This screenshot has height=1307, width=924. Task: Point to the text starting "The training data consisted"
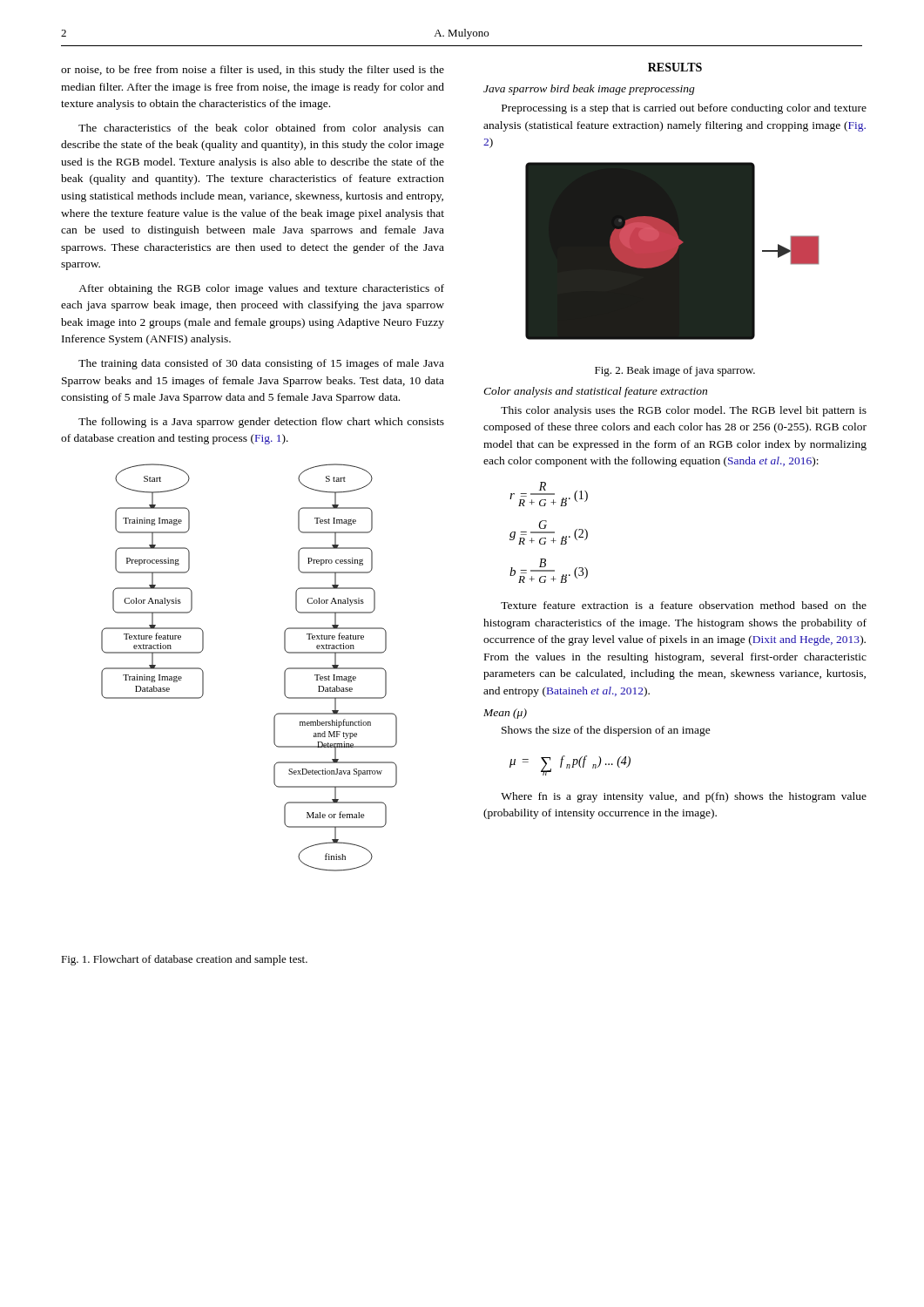tap(253, 380)
